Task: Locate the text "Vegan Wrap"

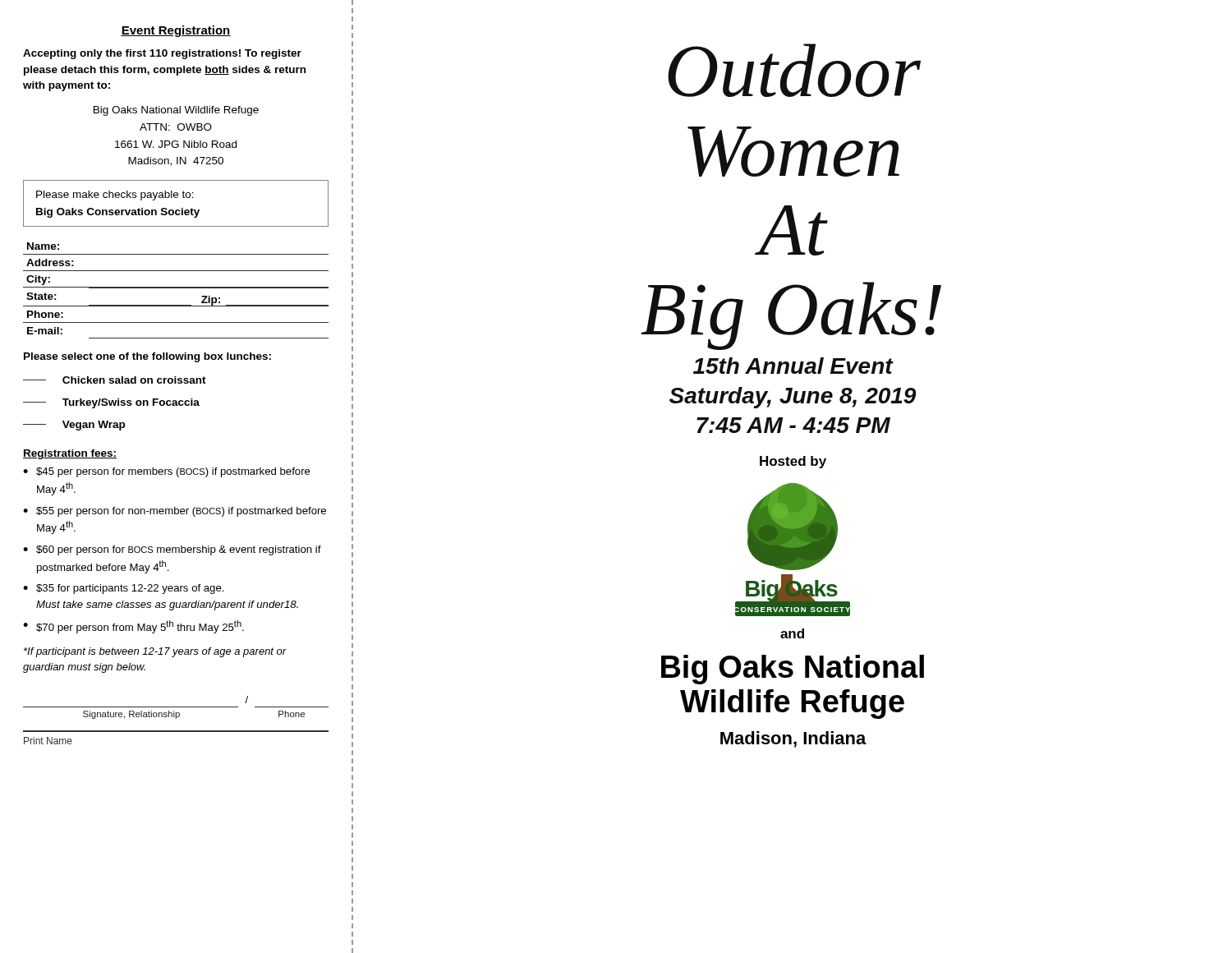Action: [x=74, y=425]
